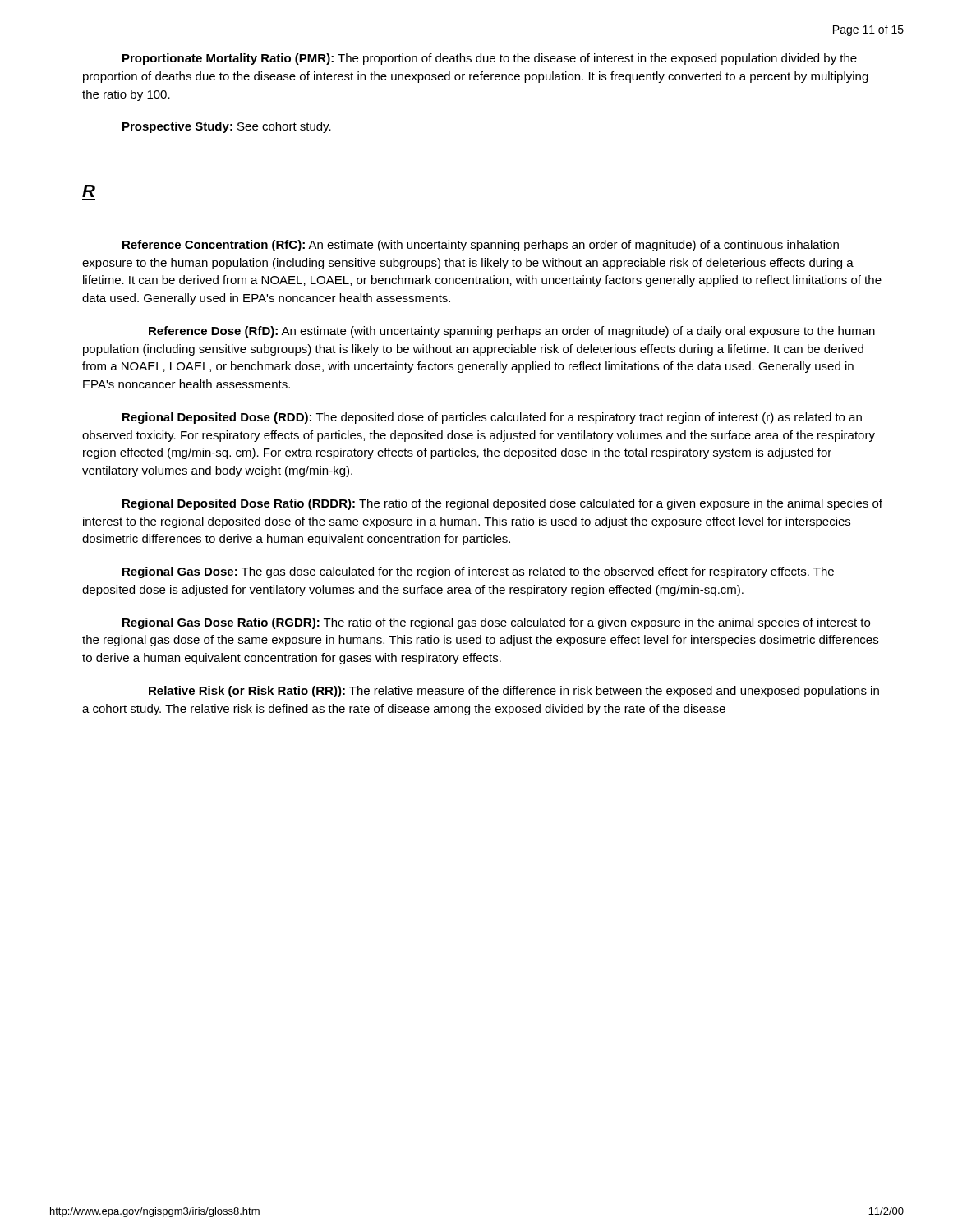Navigate to the text block starting "Regional Gas Dose: The"
The width and height of the screenshot is (953, 1232).
(x=458, y=580)
